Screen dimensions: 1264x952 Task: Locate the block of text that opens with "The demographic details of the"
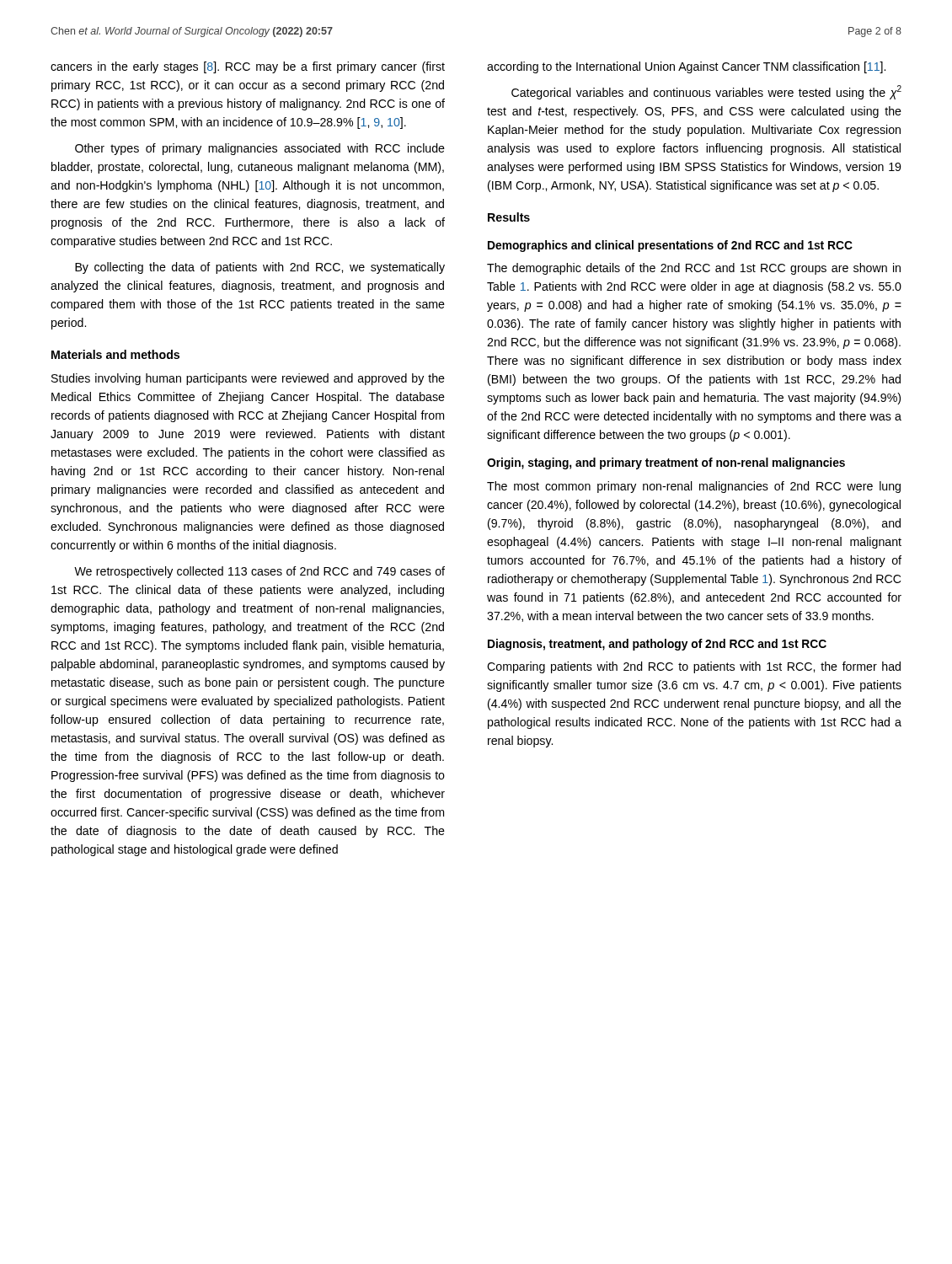click(694, 352)
